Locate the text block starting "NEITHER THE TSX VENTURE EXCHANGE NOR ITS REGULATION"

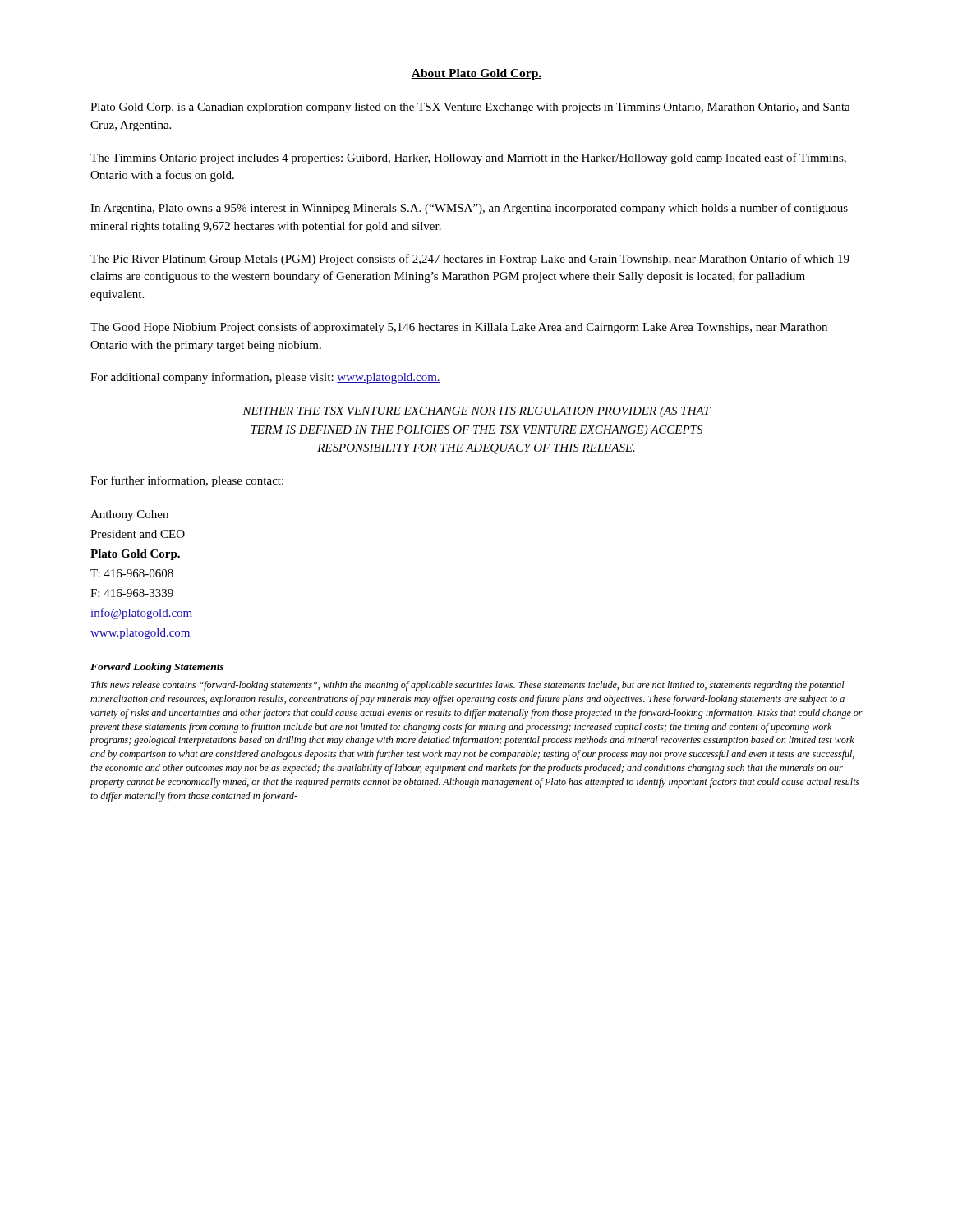pos(476,429)
